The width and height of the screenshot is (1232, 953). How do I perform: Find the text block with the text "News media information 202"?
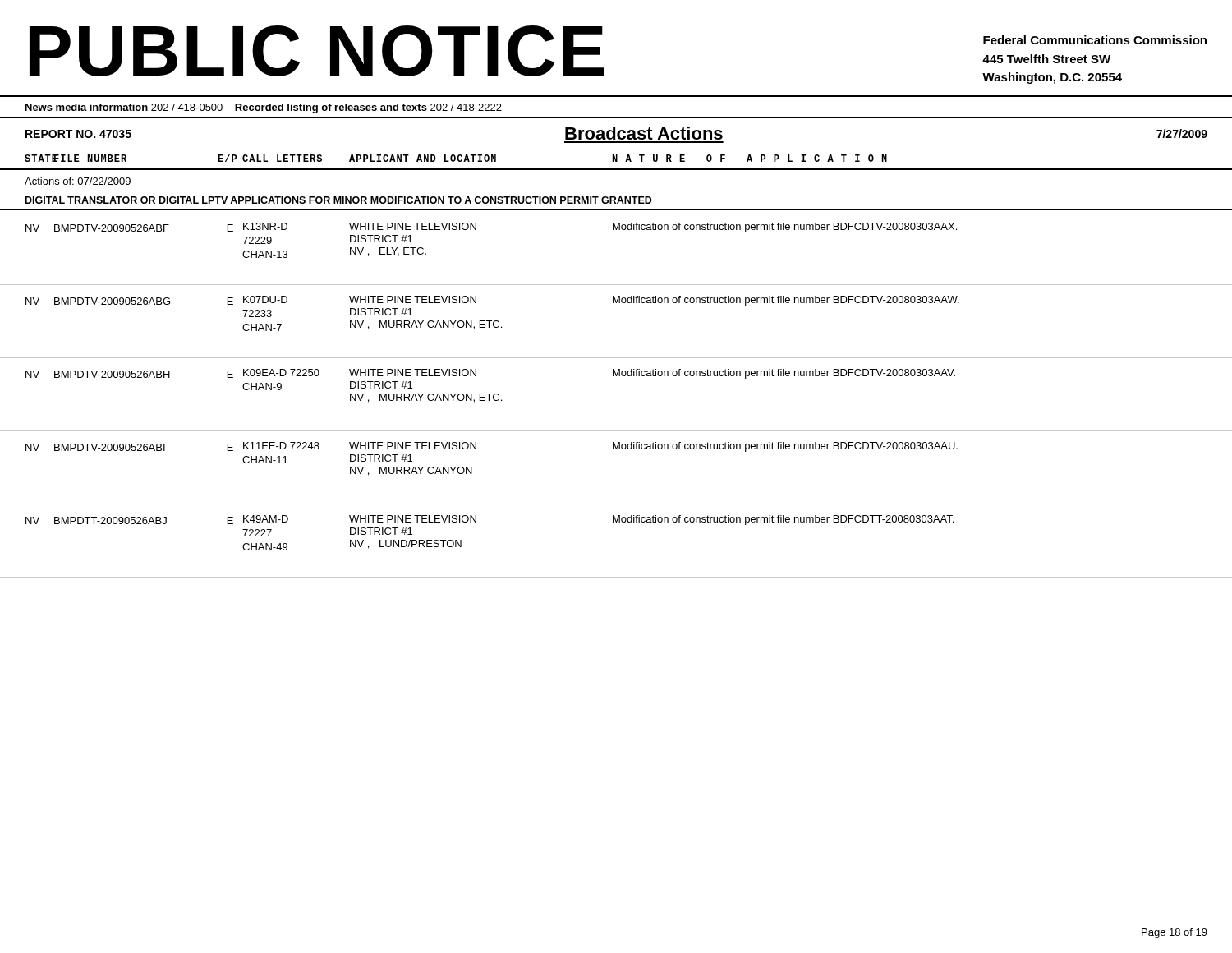click(263, 107)
